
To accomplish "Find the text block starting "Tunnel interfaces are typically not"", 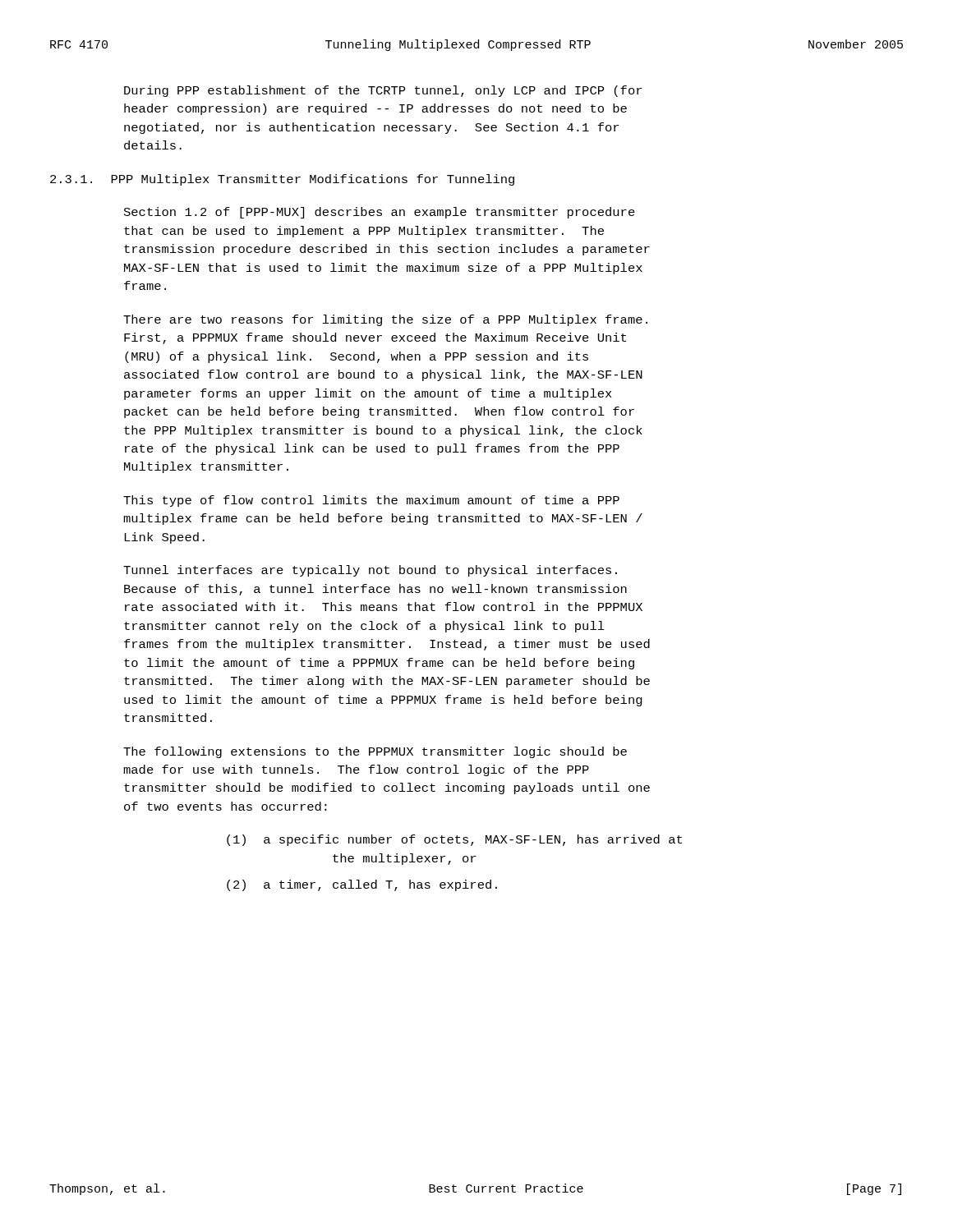I will 387,645.
